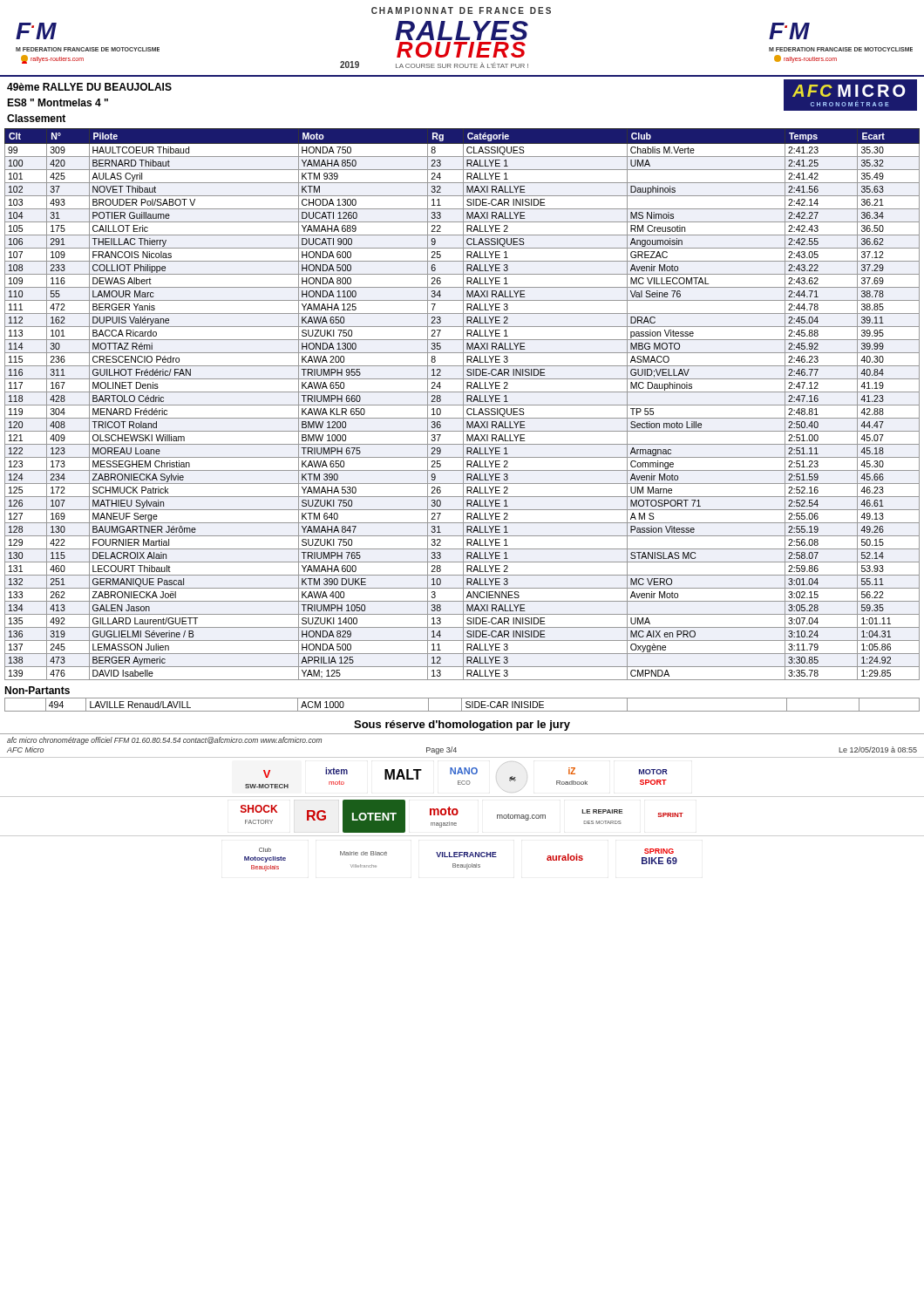Click the passage that begins "Sous réserve d'homologation par le"
Image resolution: width=924 pixels, height=1308 pixels.
462,724
